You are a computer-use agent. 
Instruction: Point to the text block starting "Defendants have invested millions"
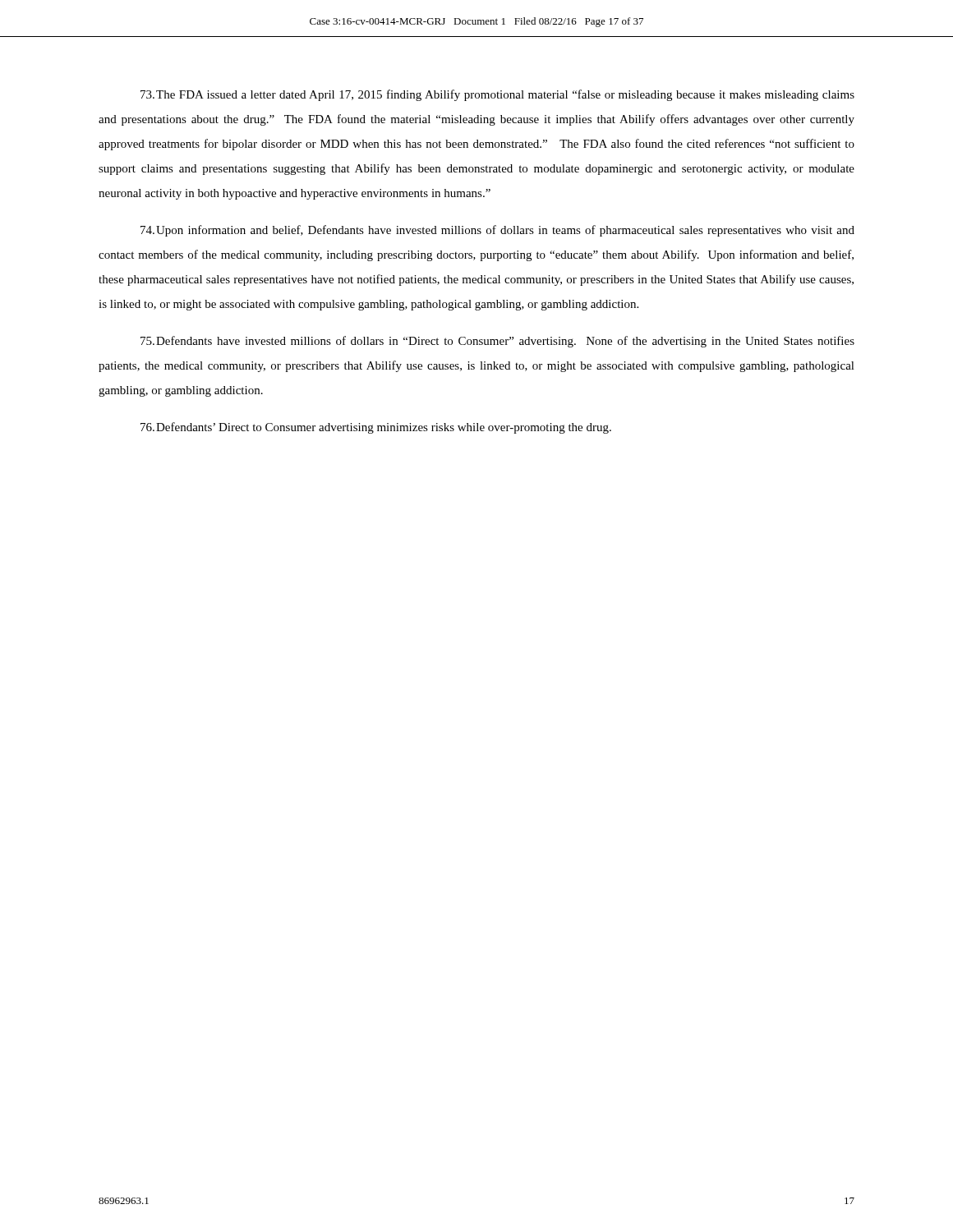click(x=476, y=366)
